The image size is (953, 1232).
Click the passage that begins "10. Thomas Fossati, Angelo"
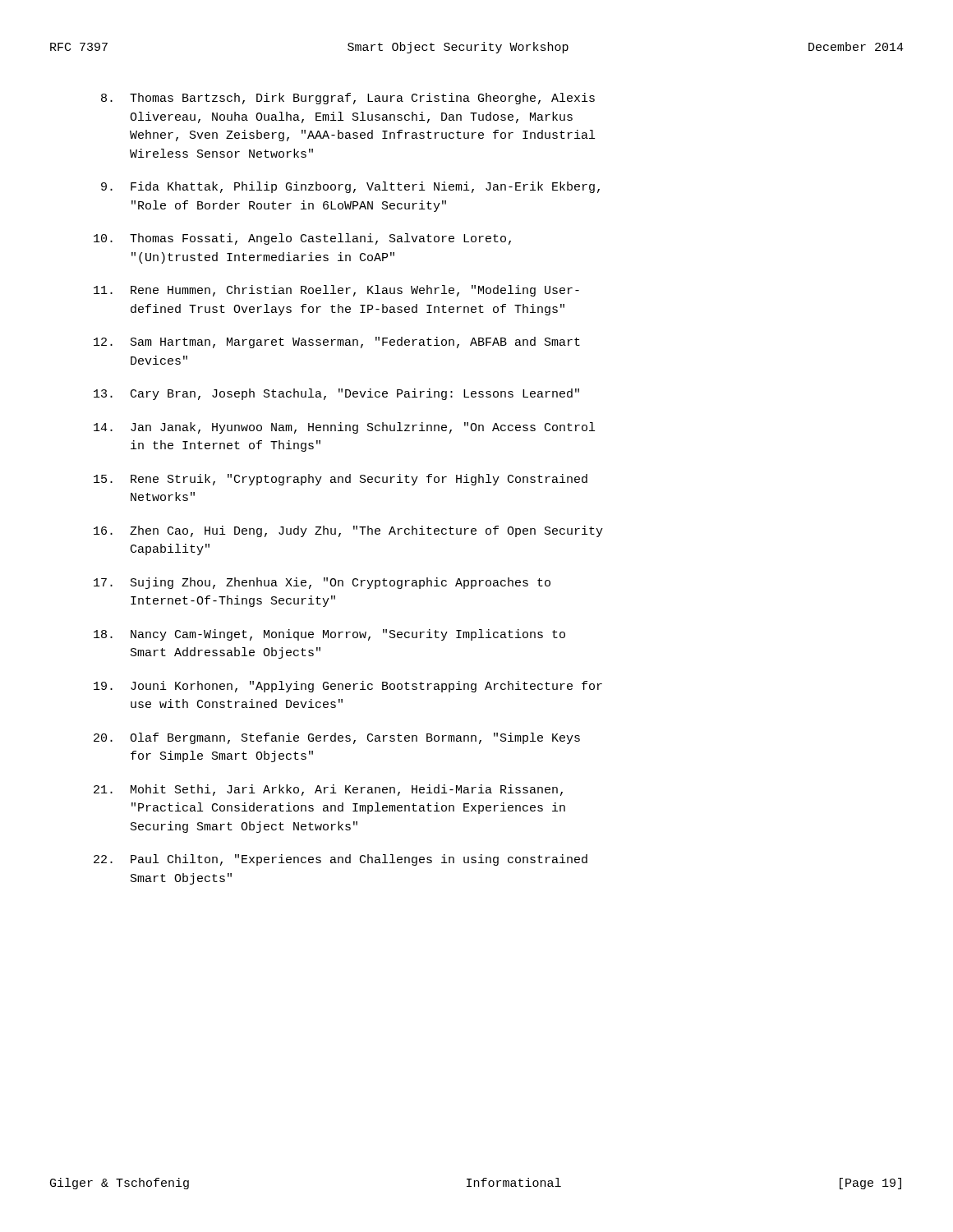(476, 249)
